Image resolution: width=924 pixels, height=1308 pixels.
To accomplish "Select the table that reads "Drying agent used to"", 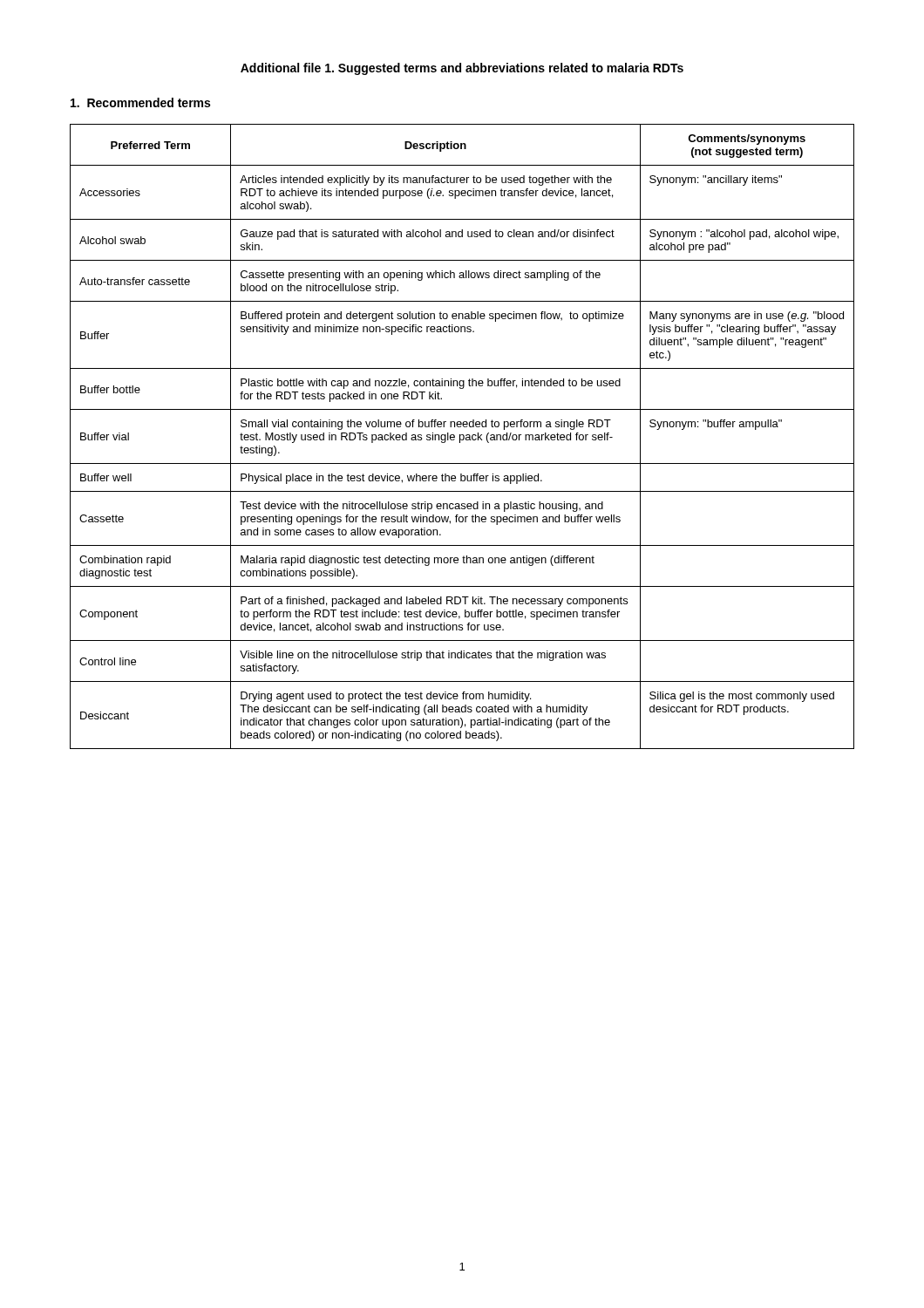I will point(462,436).
